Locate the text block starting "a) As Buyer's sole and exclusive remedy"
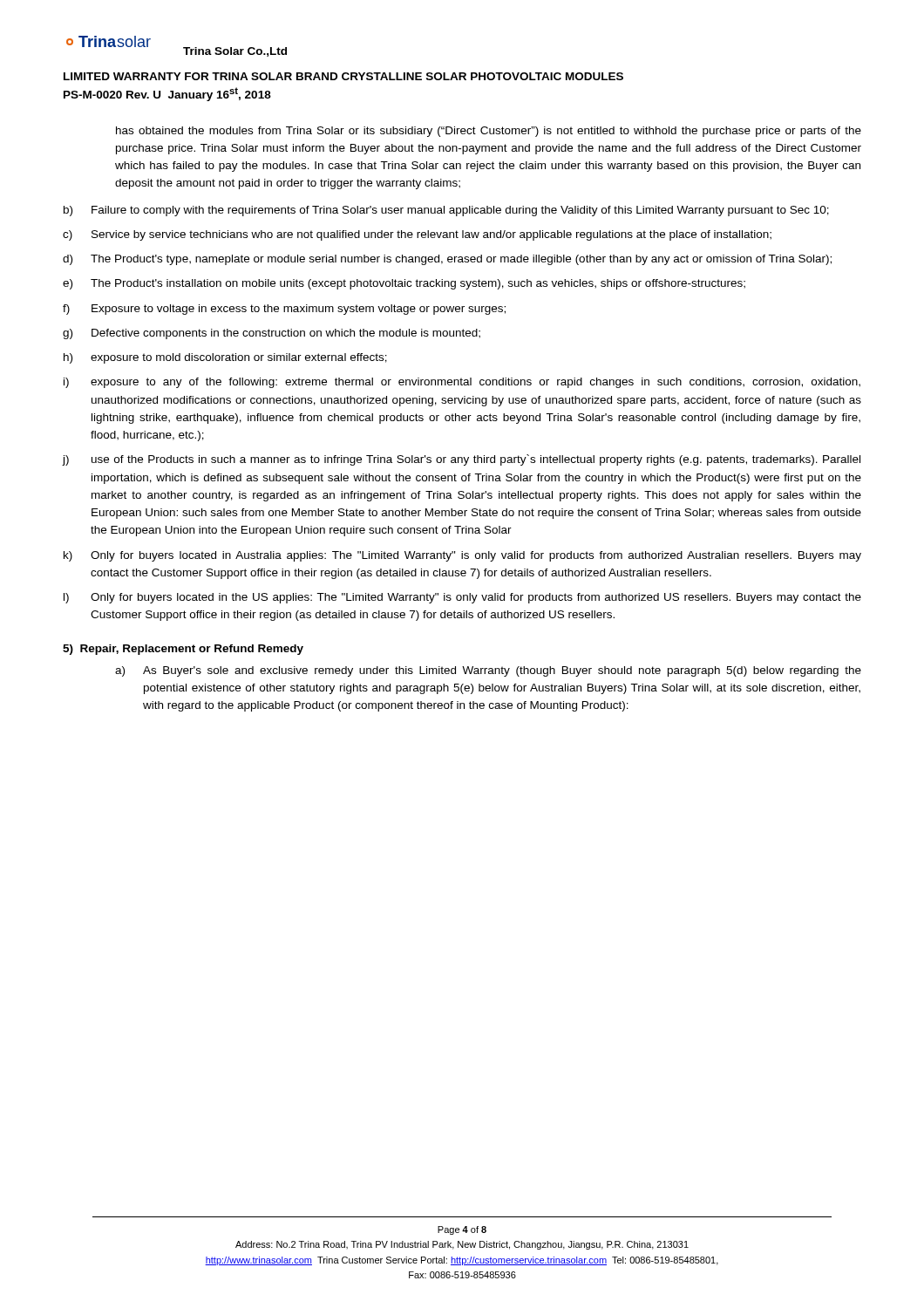This screenshot has height=1308, width=924. pos(488,688)
